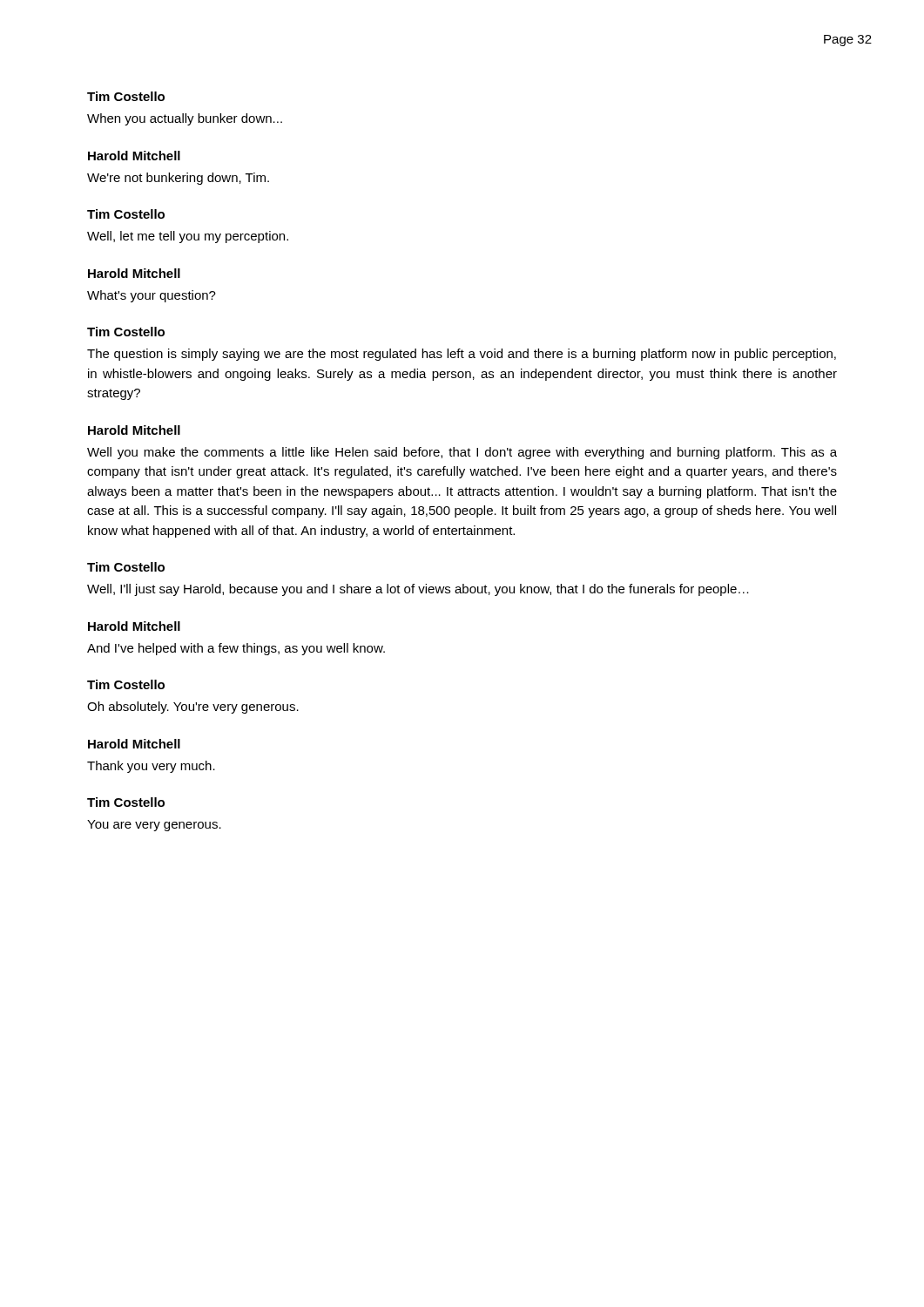Viewport: 924px width, 1307px height.
Task: Click the passage that begins "Oh absolutely. You're"
Action: [193, 706]
